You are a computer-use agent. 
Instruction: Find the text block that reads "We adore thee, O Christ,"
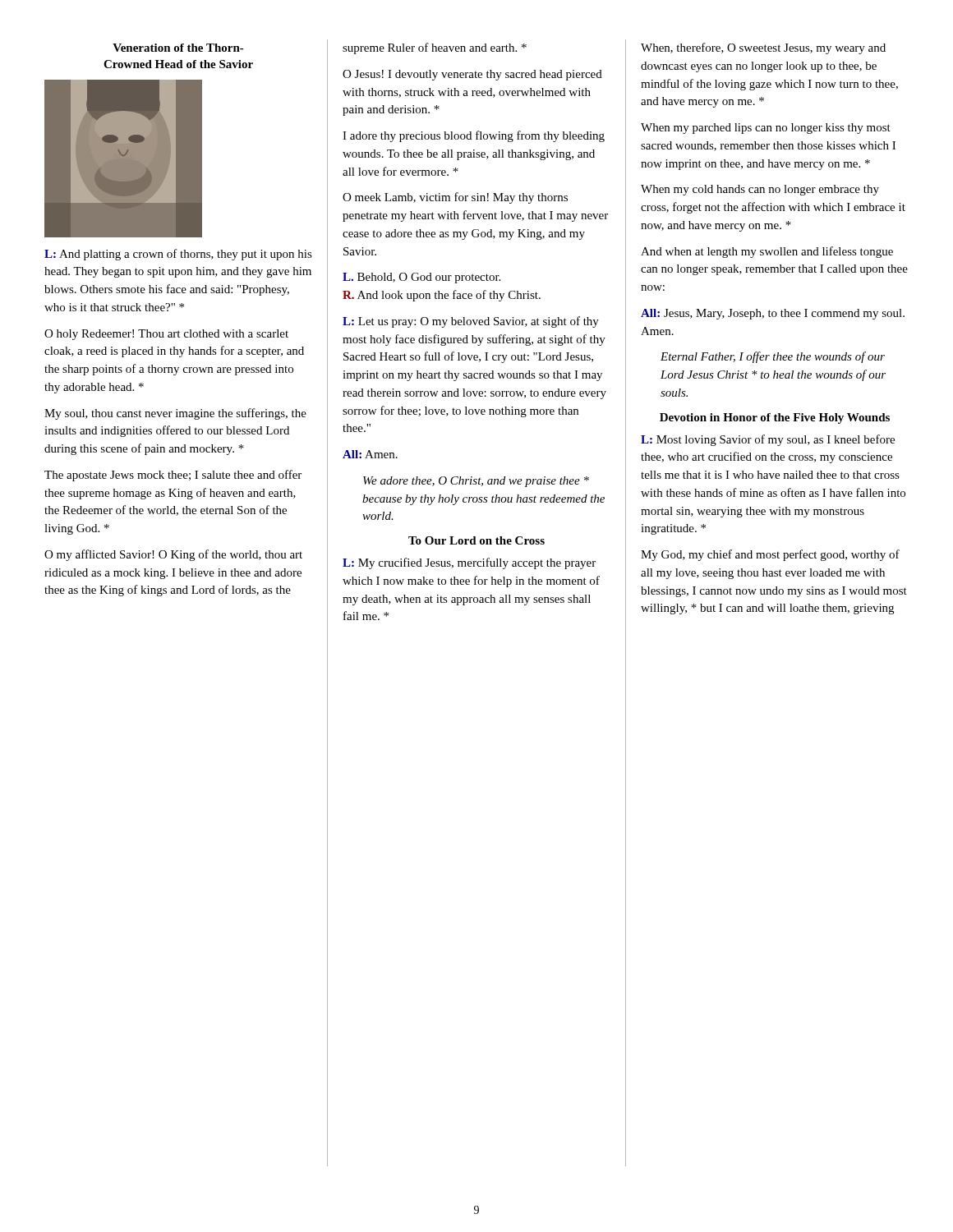pos(486,499)
